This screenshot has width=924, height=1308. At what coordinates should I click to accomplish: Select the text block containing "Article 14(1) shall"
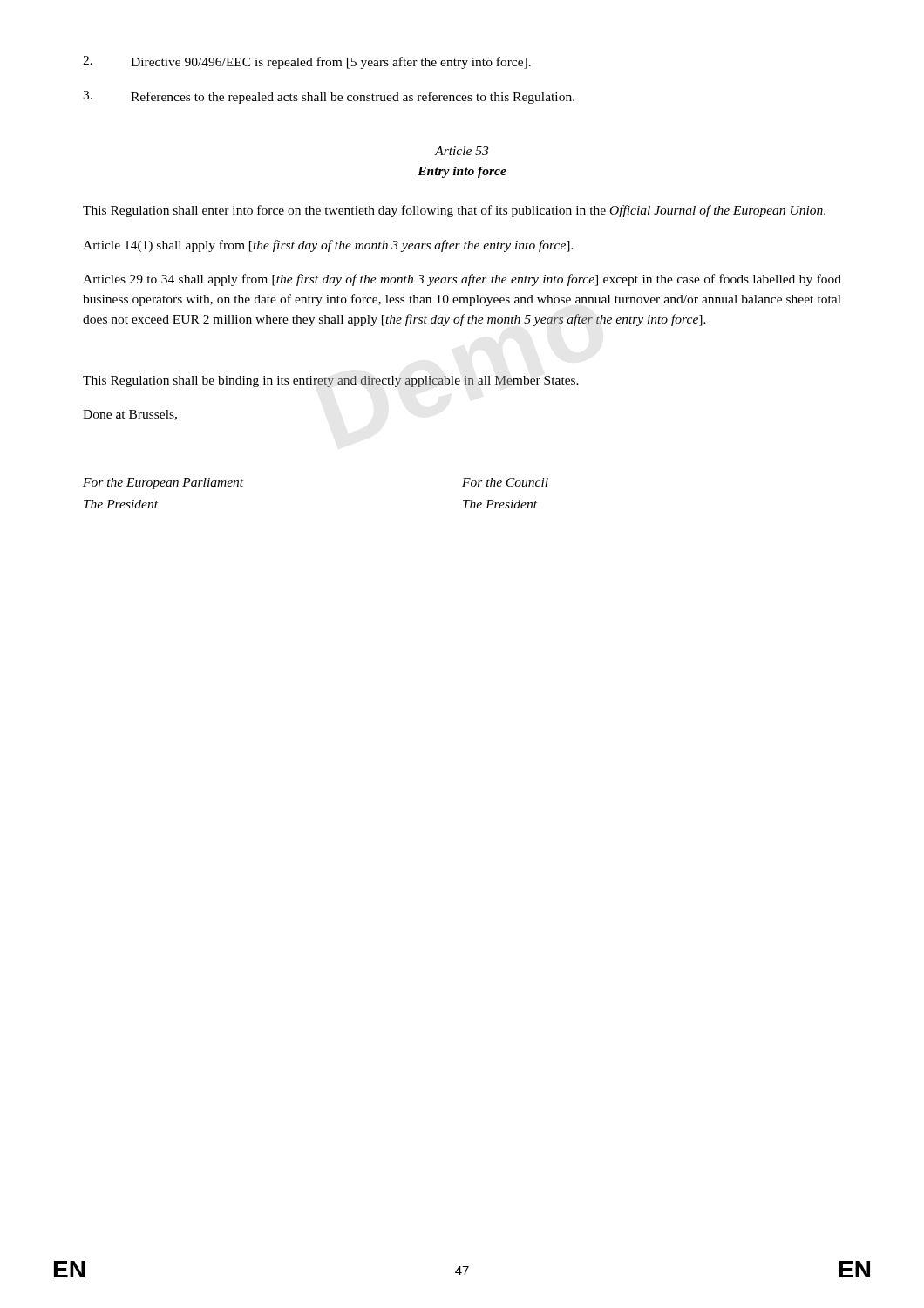pyautogui.click(x=328, y=244)
